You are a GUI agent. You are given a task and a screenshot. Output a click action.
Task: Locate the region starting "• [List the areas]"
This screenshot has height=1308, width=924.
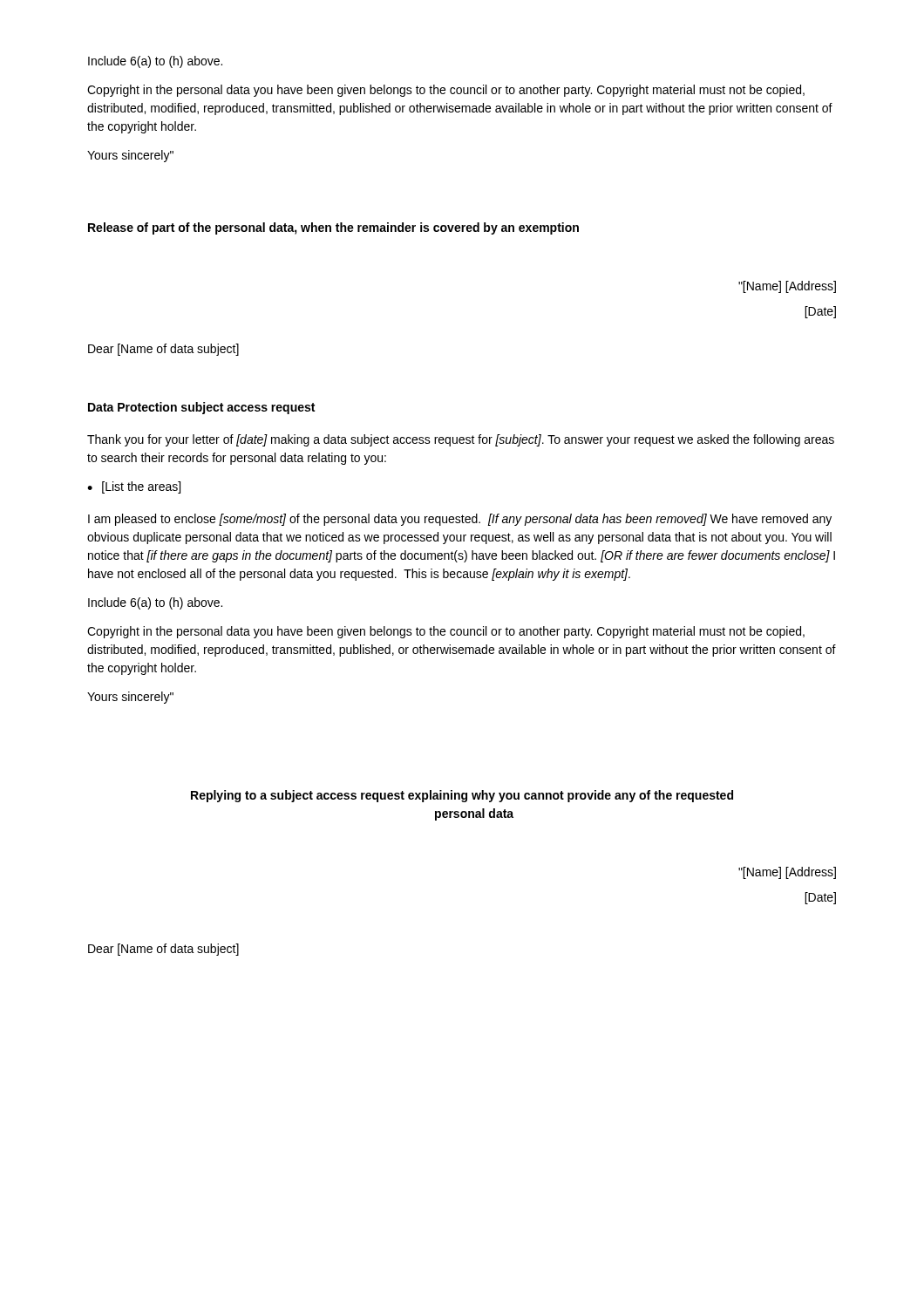coord(134,489)
